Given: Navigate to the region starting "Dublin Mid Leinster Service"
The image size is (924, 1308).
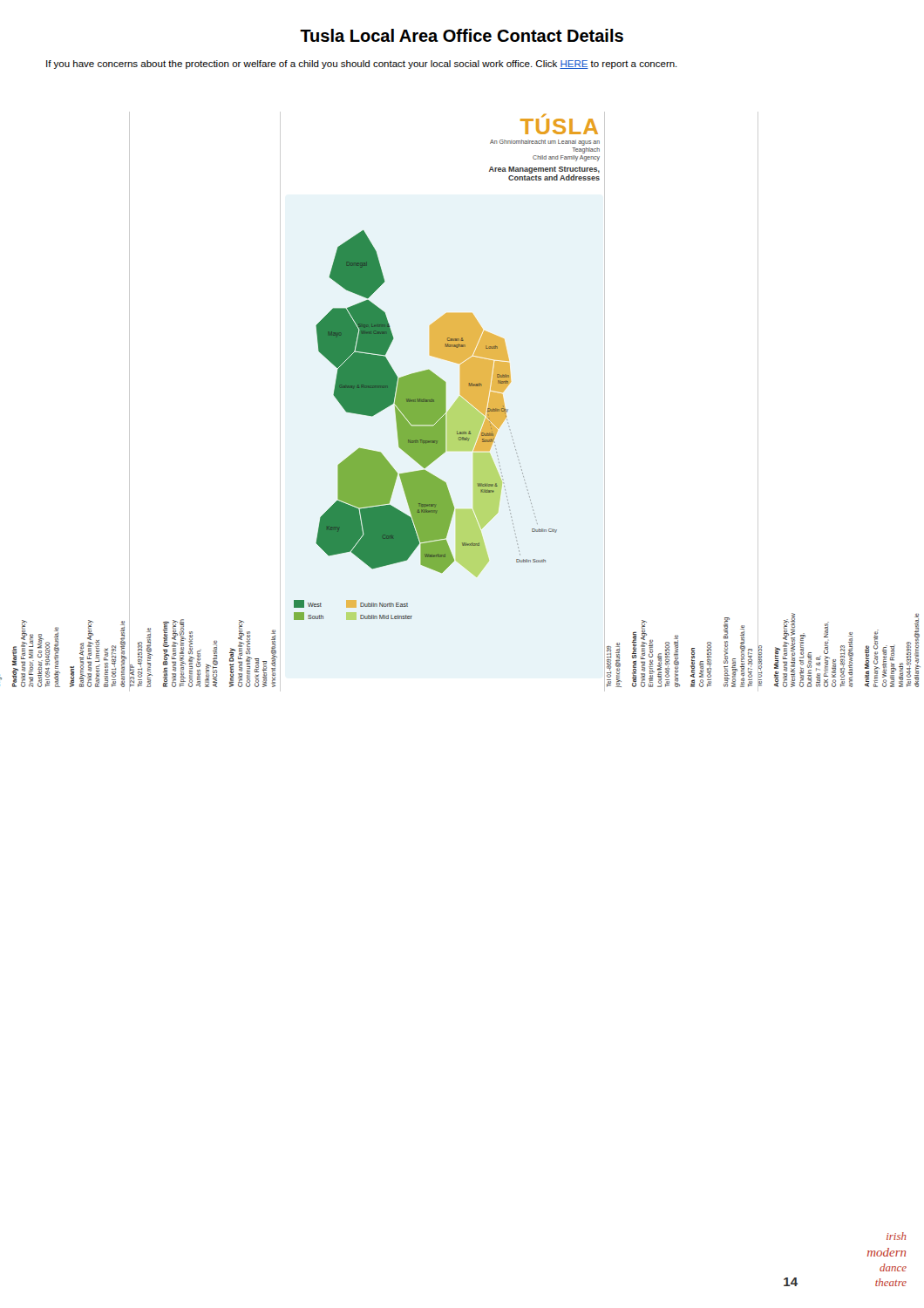Looking at the screenshot, I should pos(839,650).
